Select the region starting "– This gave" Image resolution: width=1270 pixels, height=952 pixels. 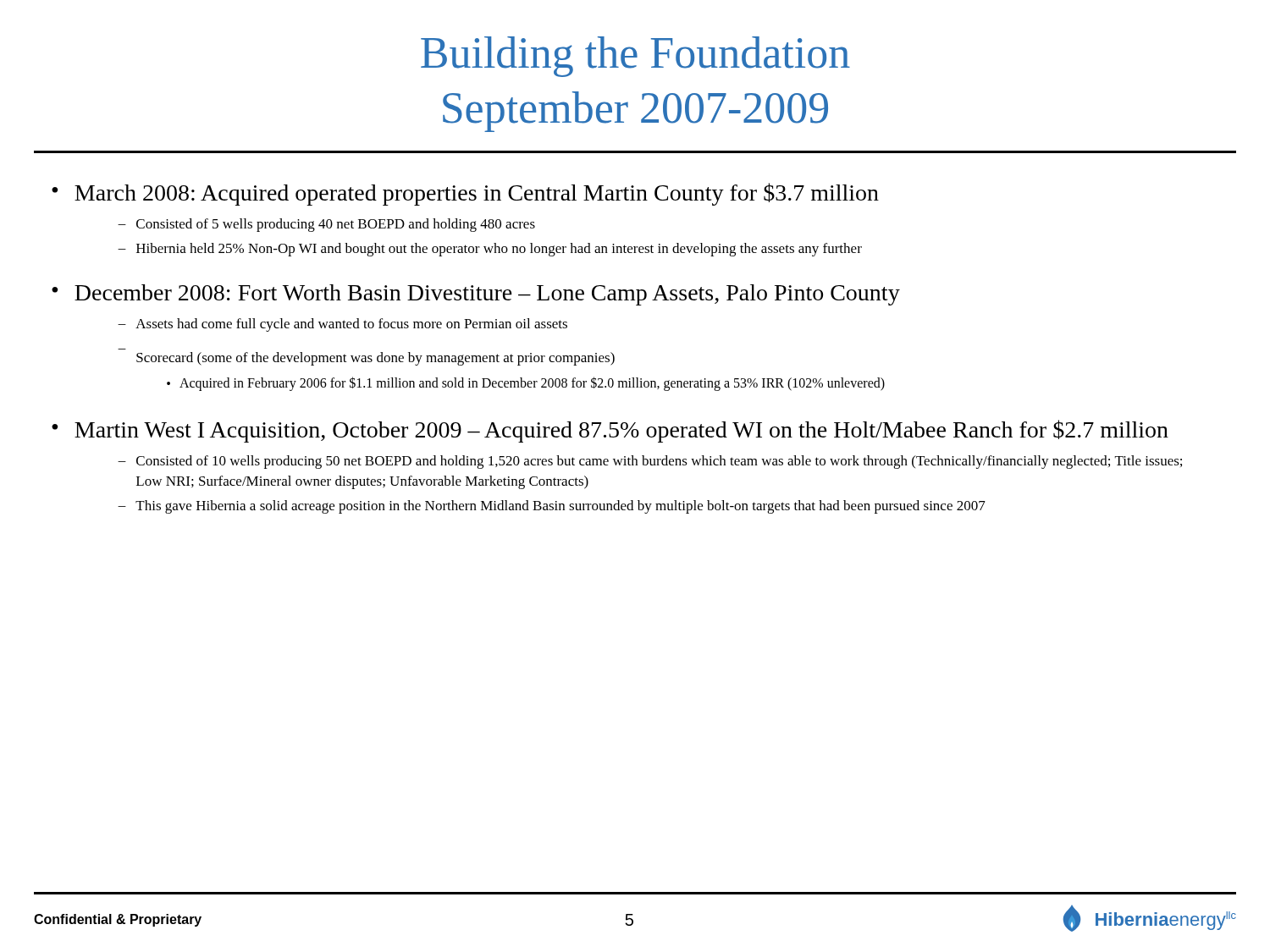[x=552, y=506]
